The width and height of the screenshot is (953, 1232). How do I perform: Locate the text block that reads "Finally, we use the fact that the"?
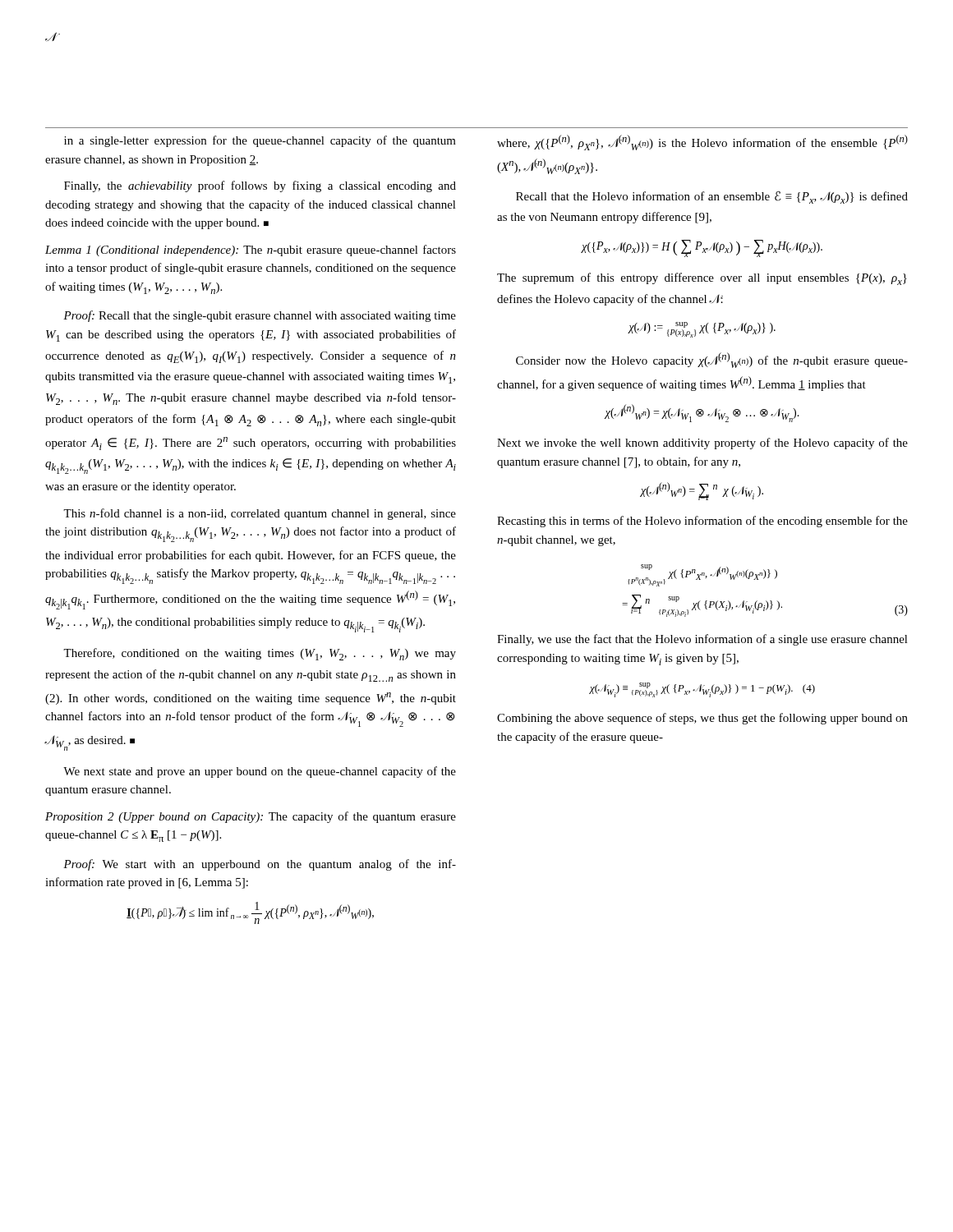tap(702, 650)
